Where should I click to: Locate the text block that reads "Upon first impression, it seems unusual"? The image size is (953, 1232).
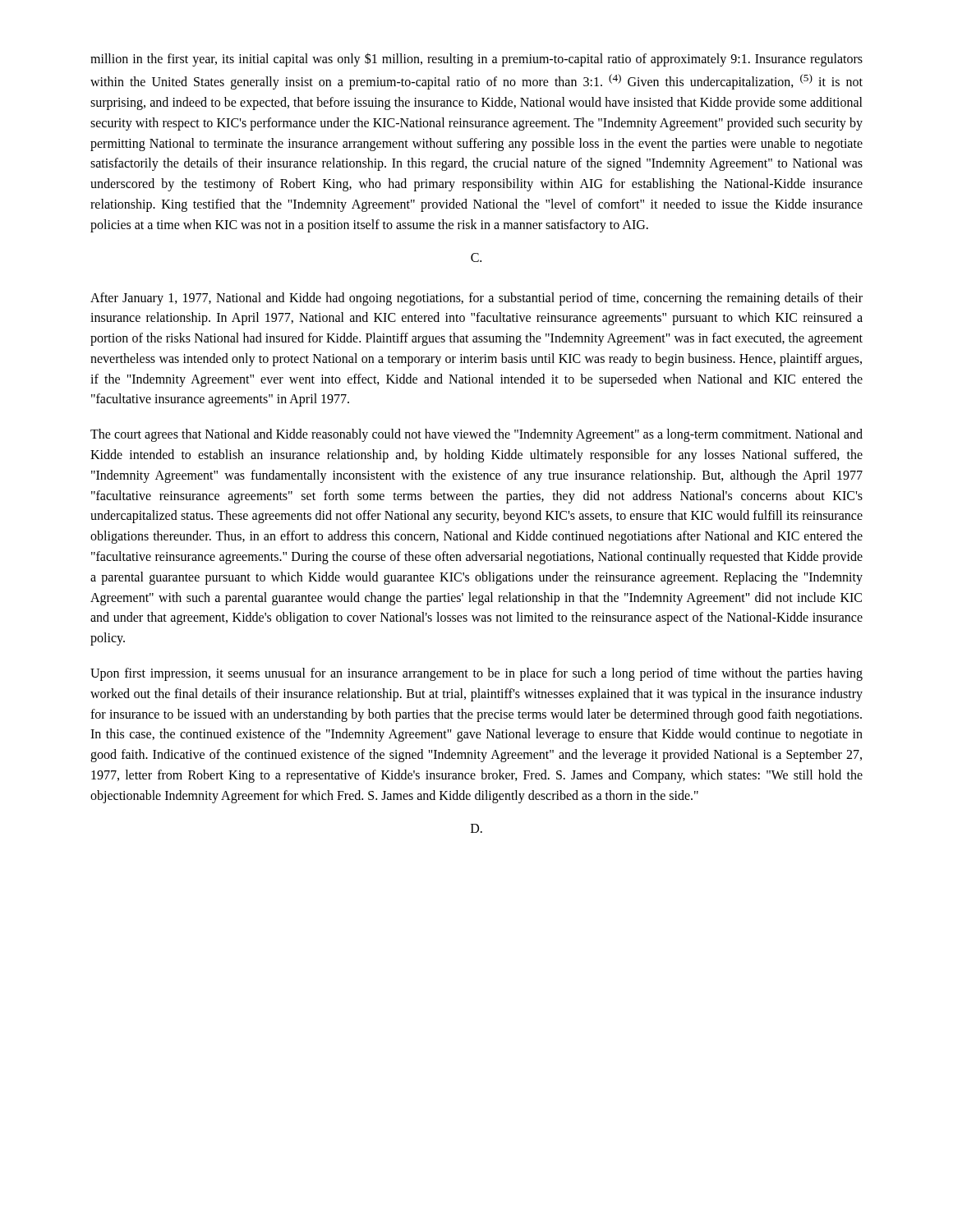click(476, 734)
